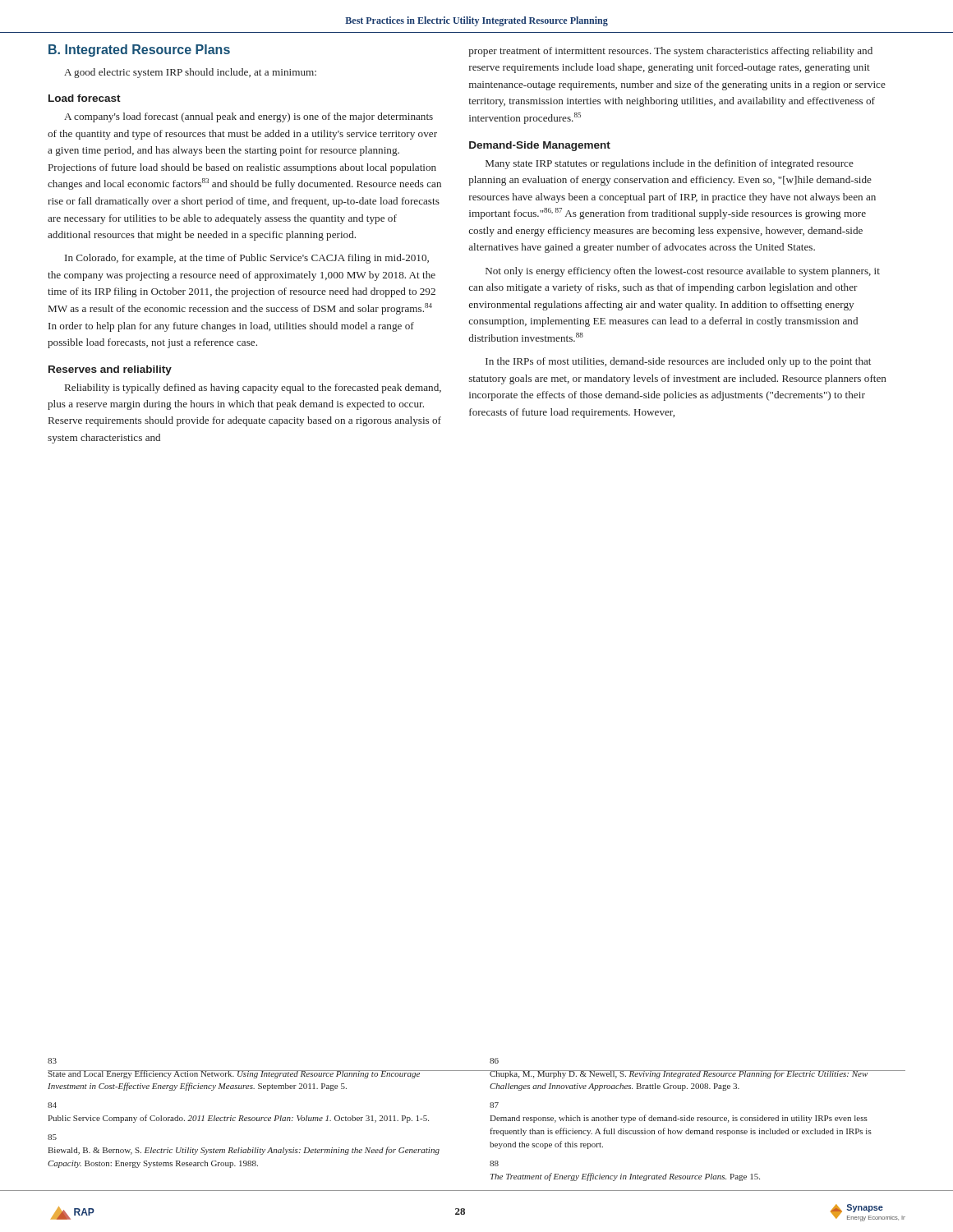Select the text block that reads "Not only is energy efficiency"
The width and height of the screenshot is (953, 1232).
pos(679,305)
